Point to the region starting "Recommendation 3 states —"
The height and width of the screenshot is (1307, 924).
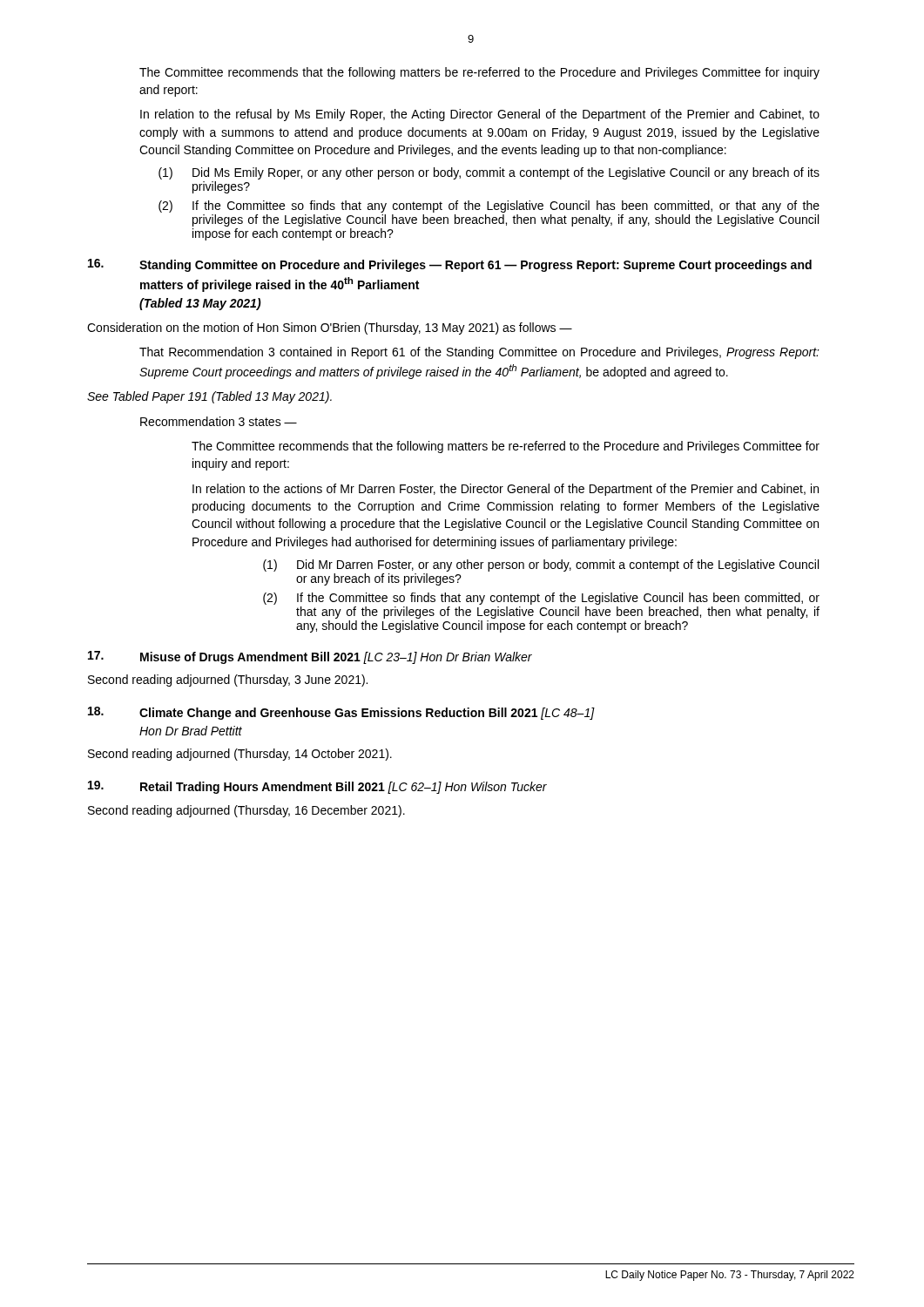click(x=219, y=421)
